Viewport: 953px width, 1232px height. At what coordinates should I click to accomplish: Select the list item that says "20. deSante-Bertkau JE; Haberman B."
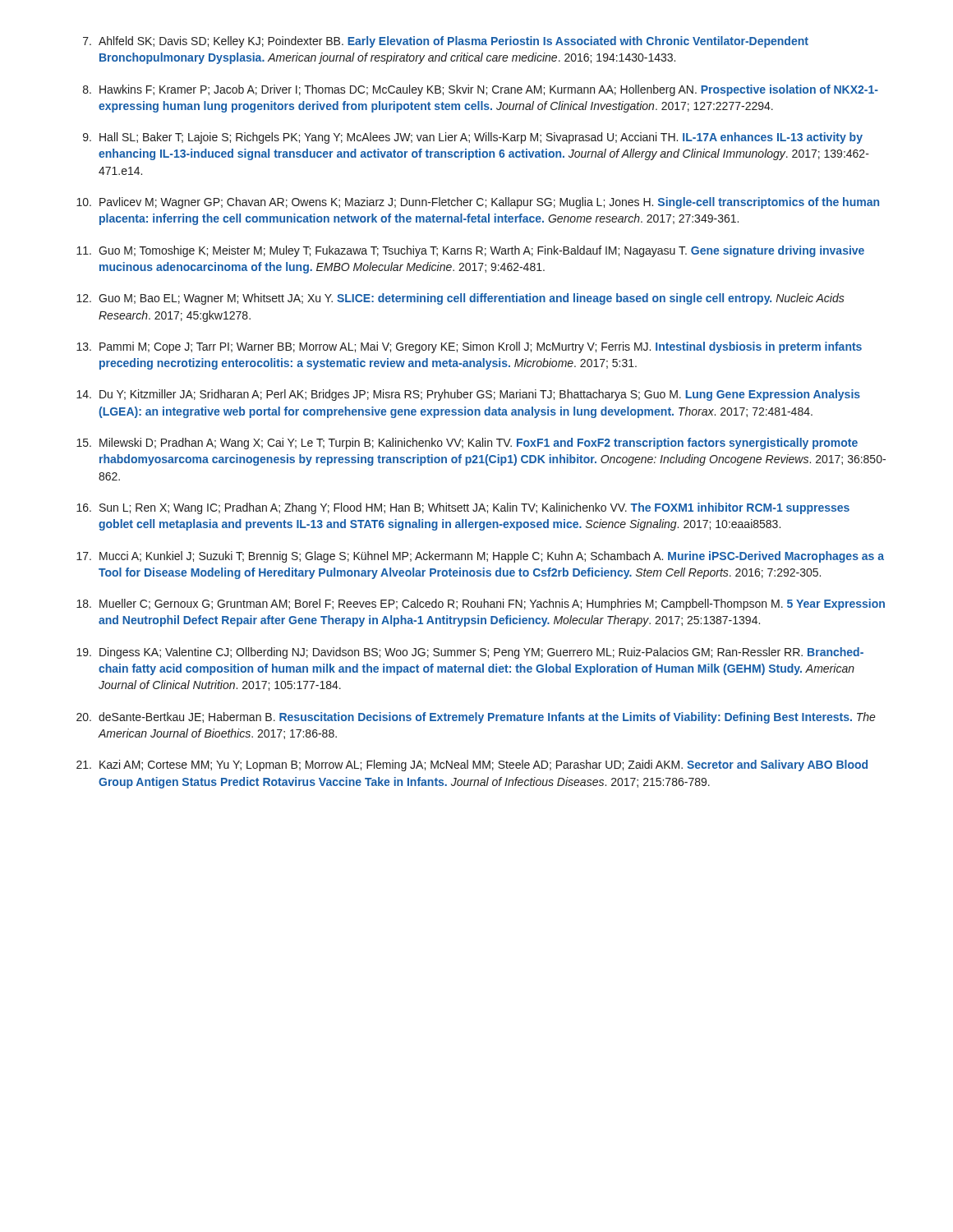(476, 725)
